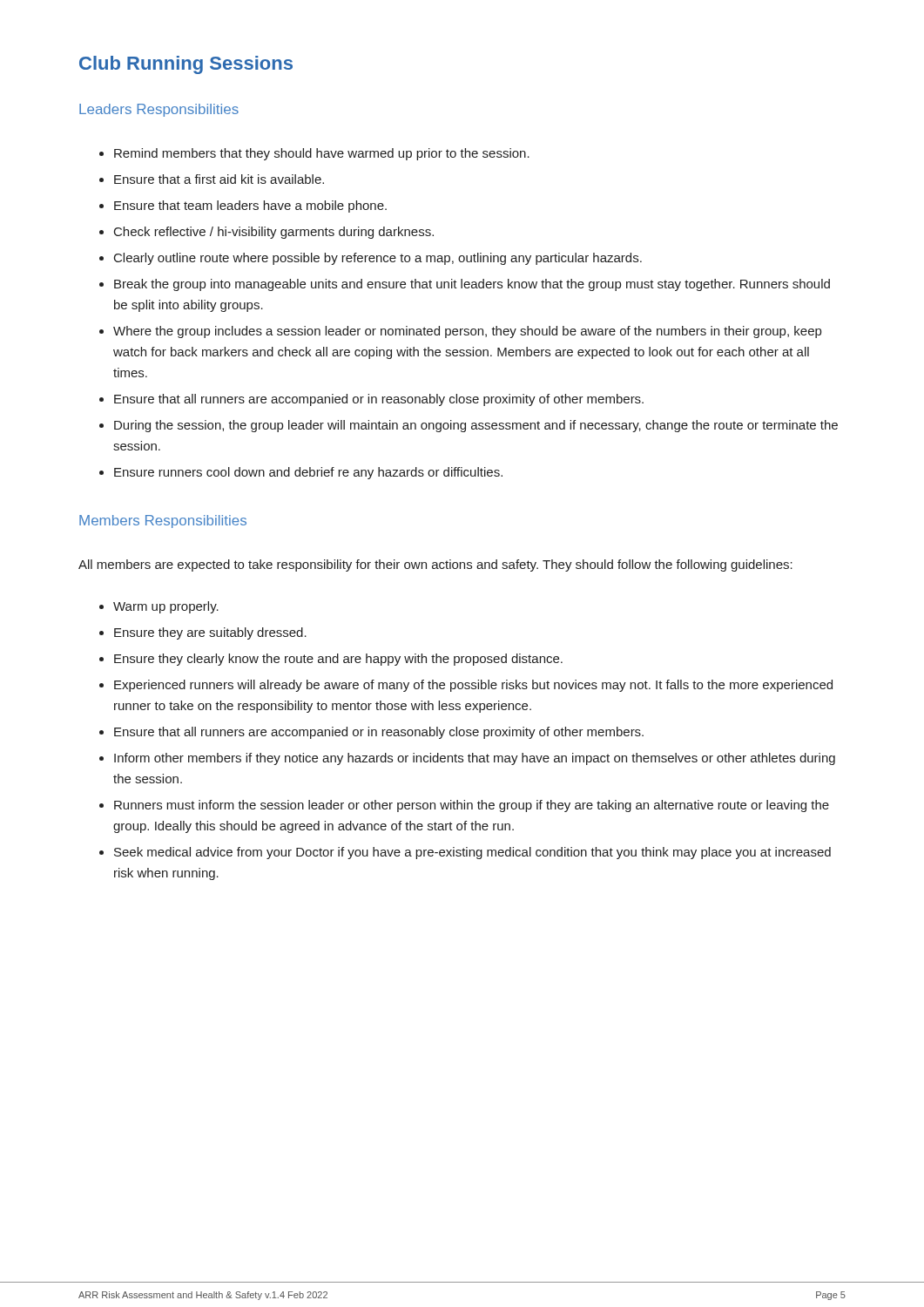
Task: Click on the region starting "Ensure they are suitably"
Action: point(210,632)
